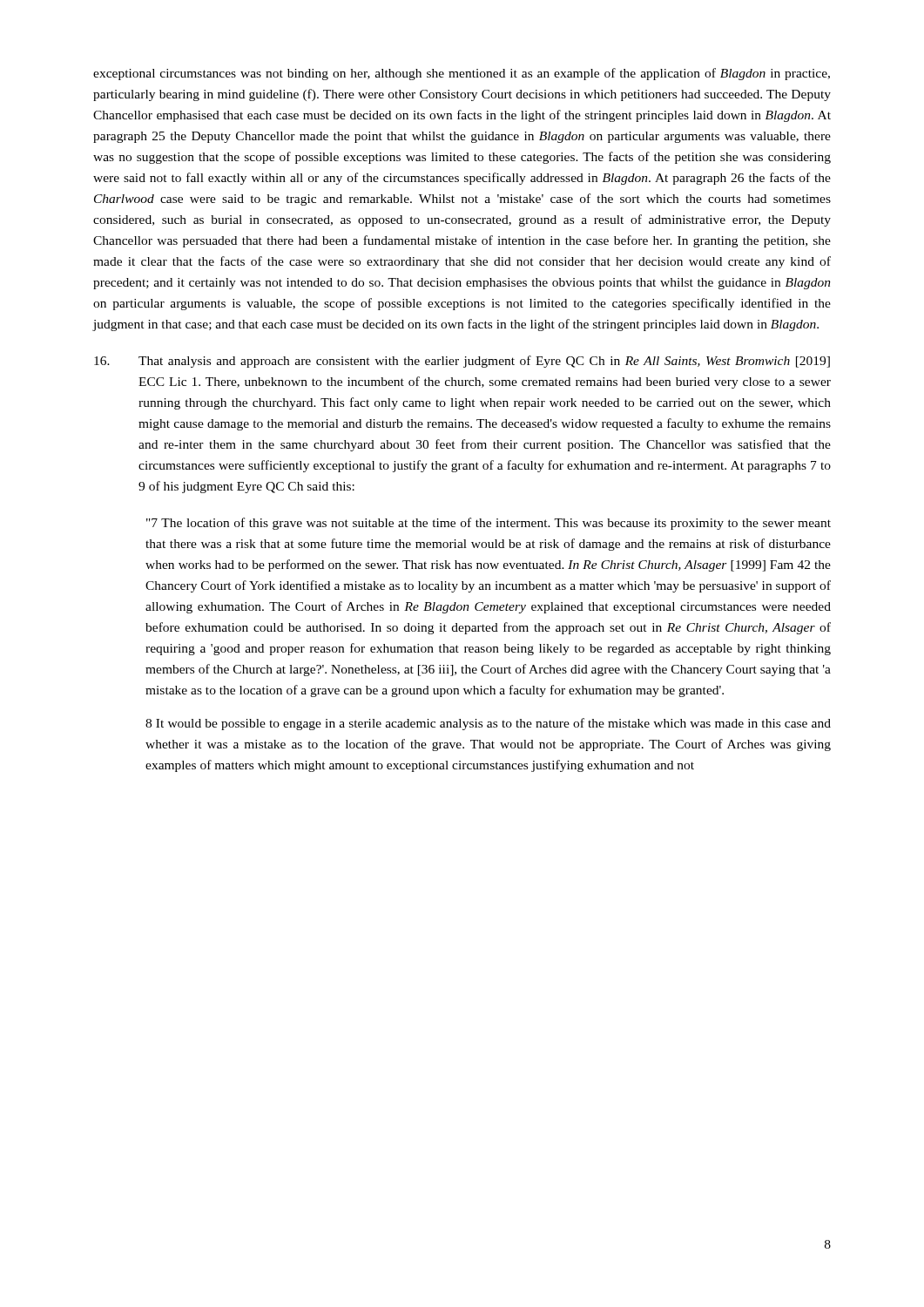
Task: Navigate to the block starting "exceptional circumstances was"
Action: click(x=462, y=198)
